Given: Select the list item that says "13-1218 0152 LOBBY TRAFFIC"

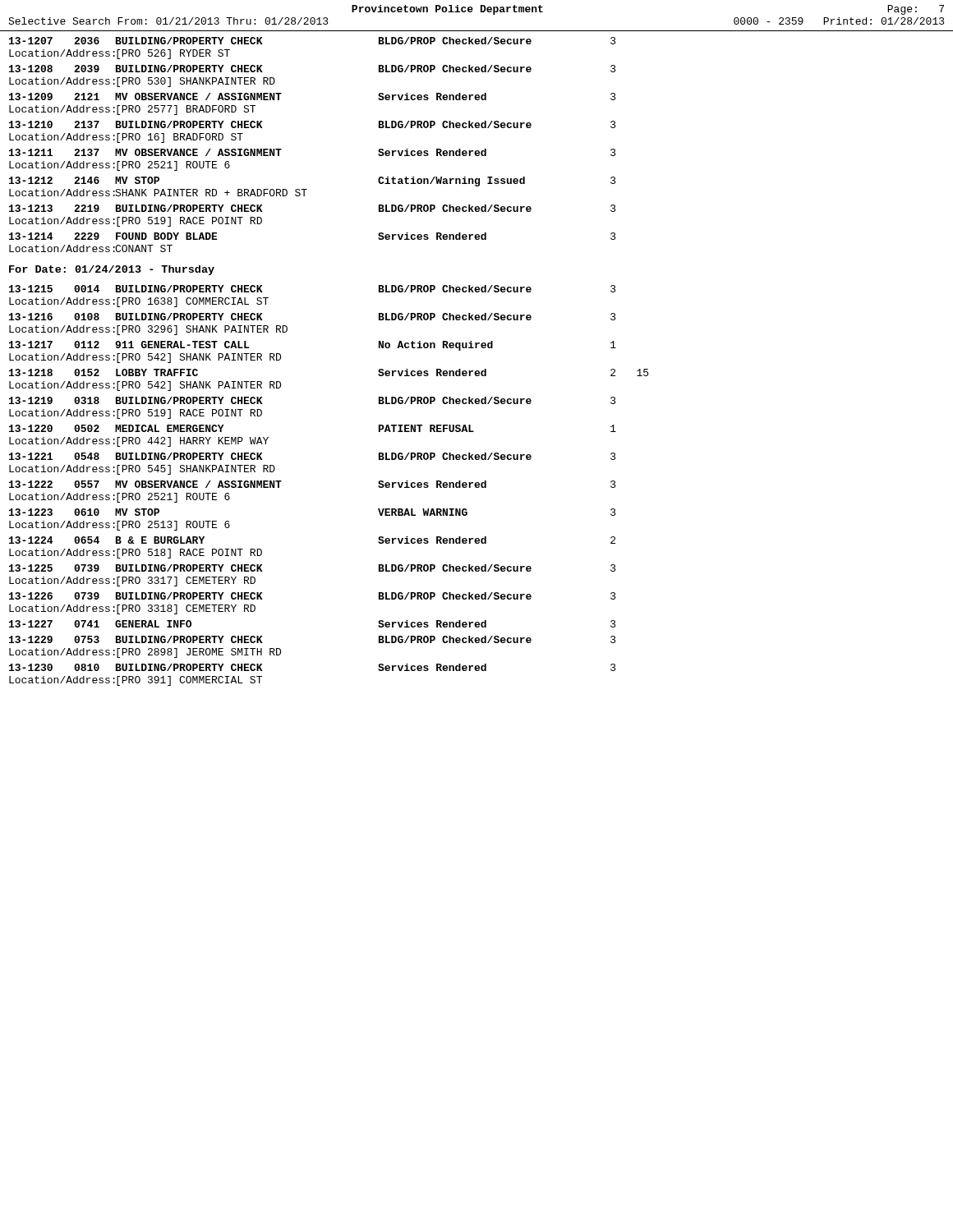Looking at the screenshot, I should point(476,379).
